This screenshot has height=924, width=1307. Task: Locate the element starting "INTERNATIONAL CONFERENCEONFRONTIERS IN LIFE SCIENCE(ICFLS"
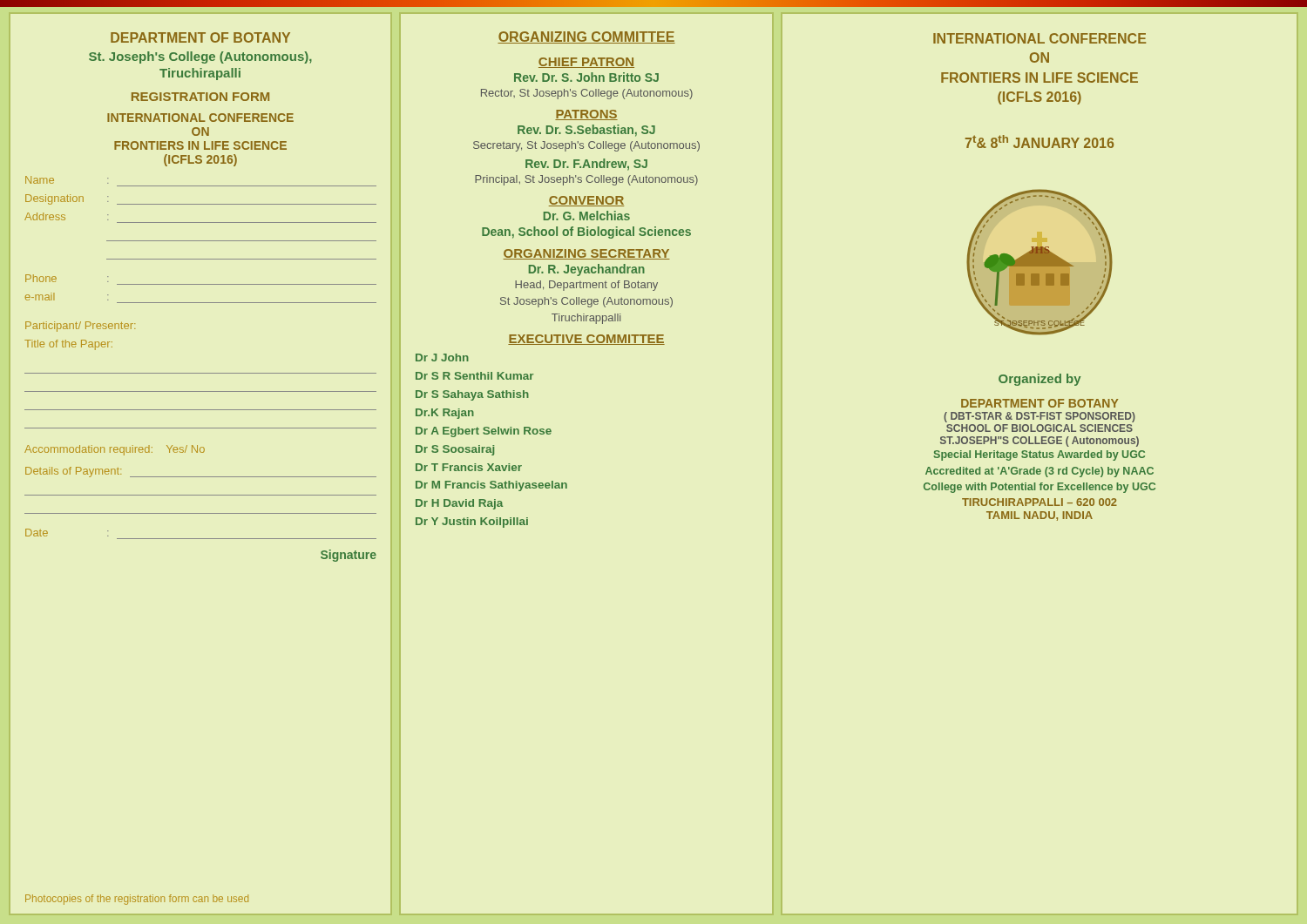click(1039, 68)
